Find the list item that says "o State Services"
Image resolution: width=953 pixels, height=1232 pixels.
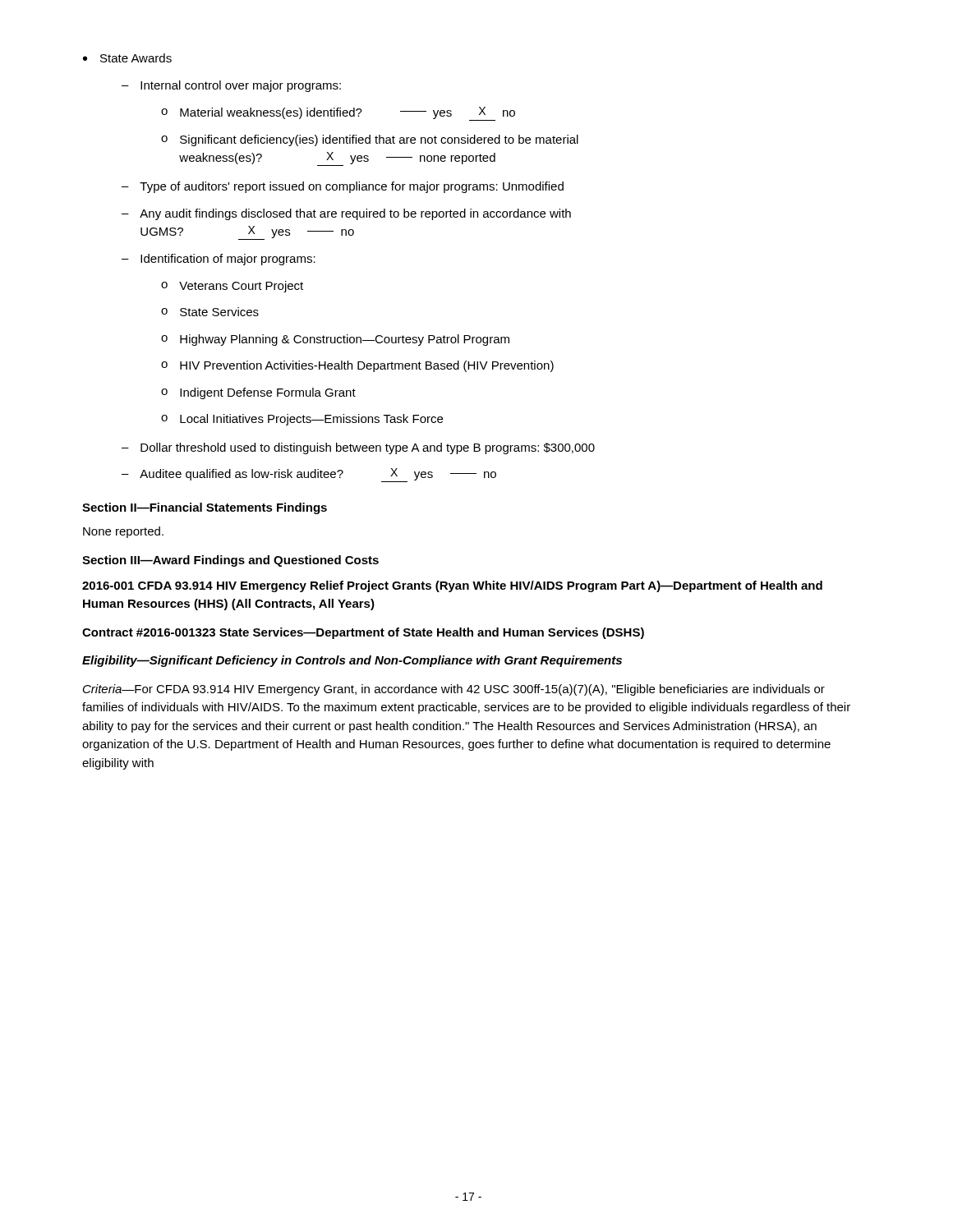click(210, 312)
